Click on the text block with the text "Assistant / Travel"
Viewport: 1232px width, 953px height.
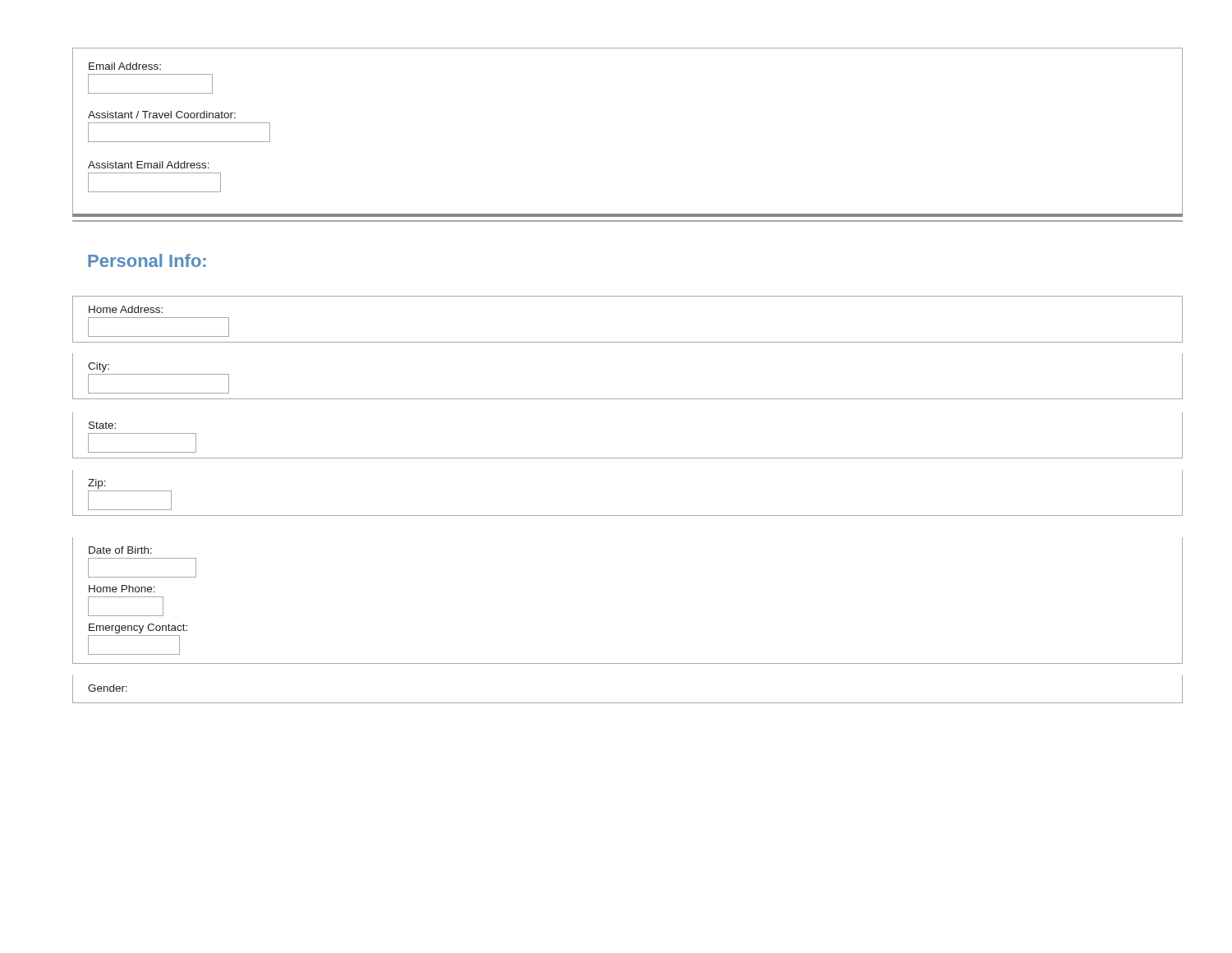click(x=162, y=115)
